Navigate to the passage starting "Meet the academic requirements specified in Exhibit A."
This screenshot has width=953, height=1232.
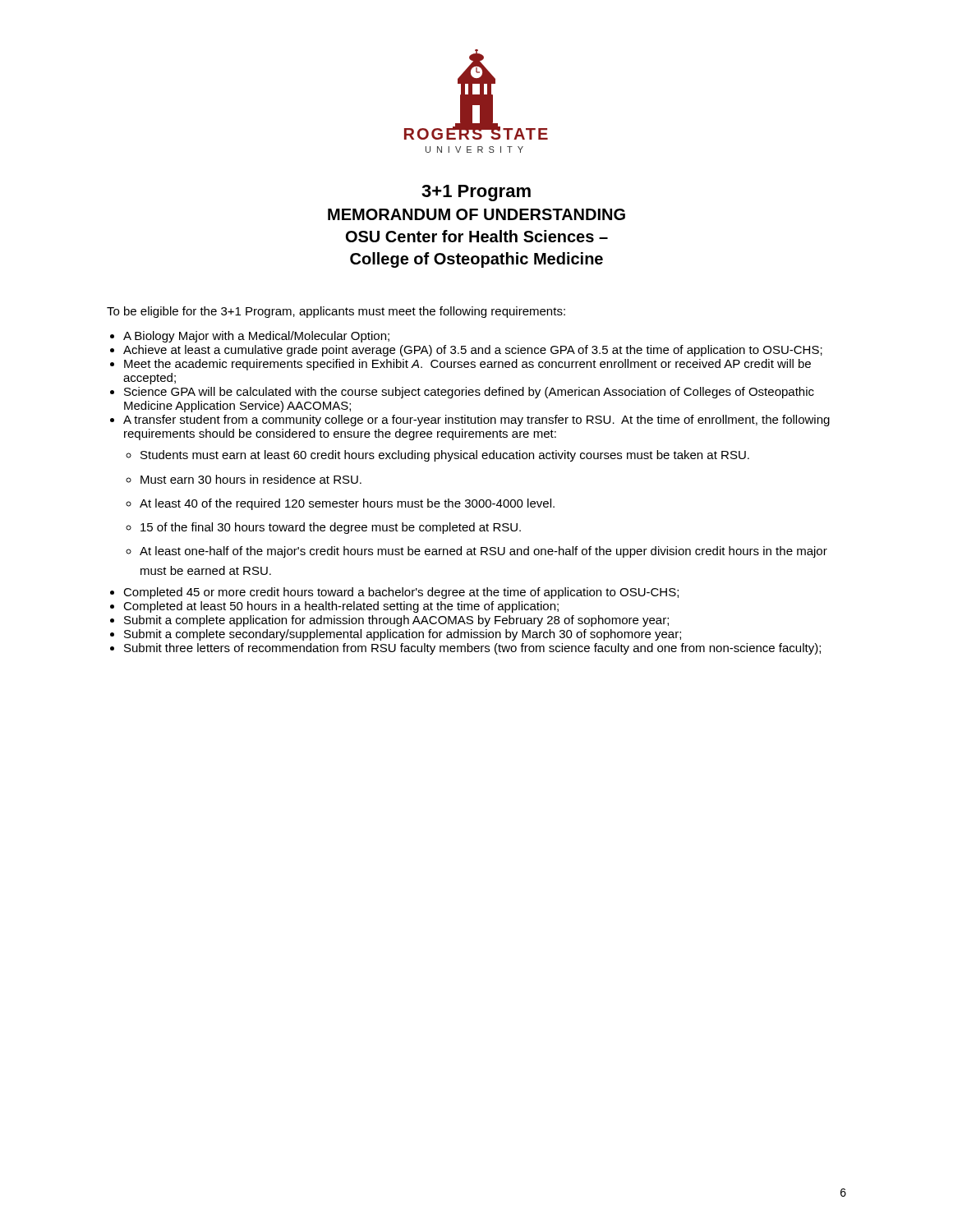[x=485, y=371]
